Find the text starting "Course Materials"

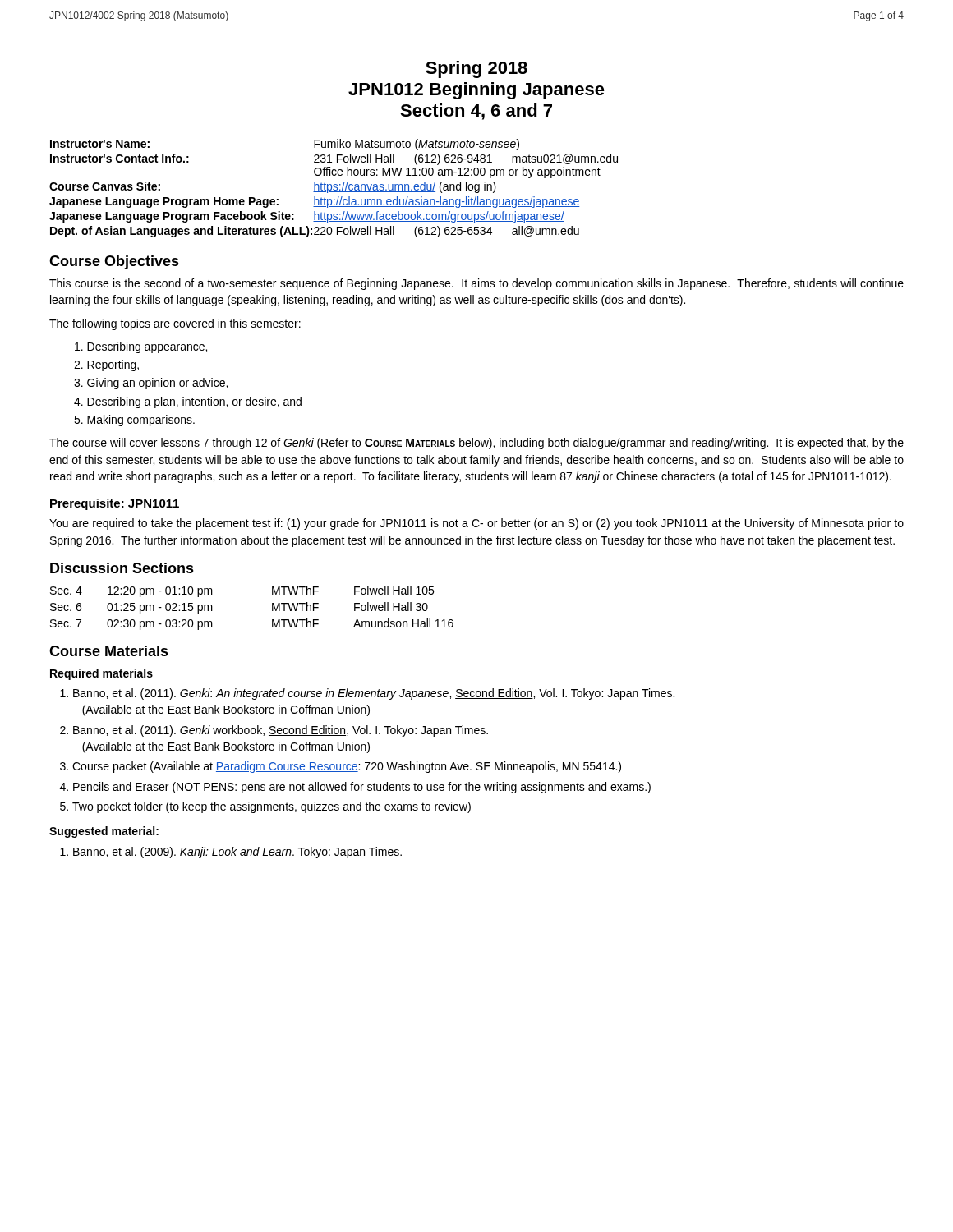click(x=109, y=651)
